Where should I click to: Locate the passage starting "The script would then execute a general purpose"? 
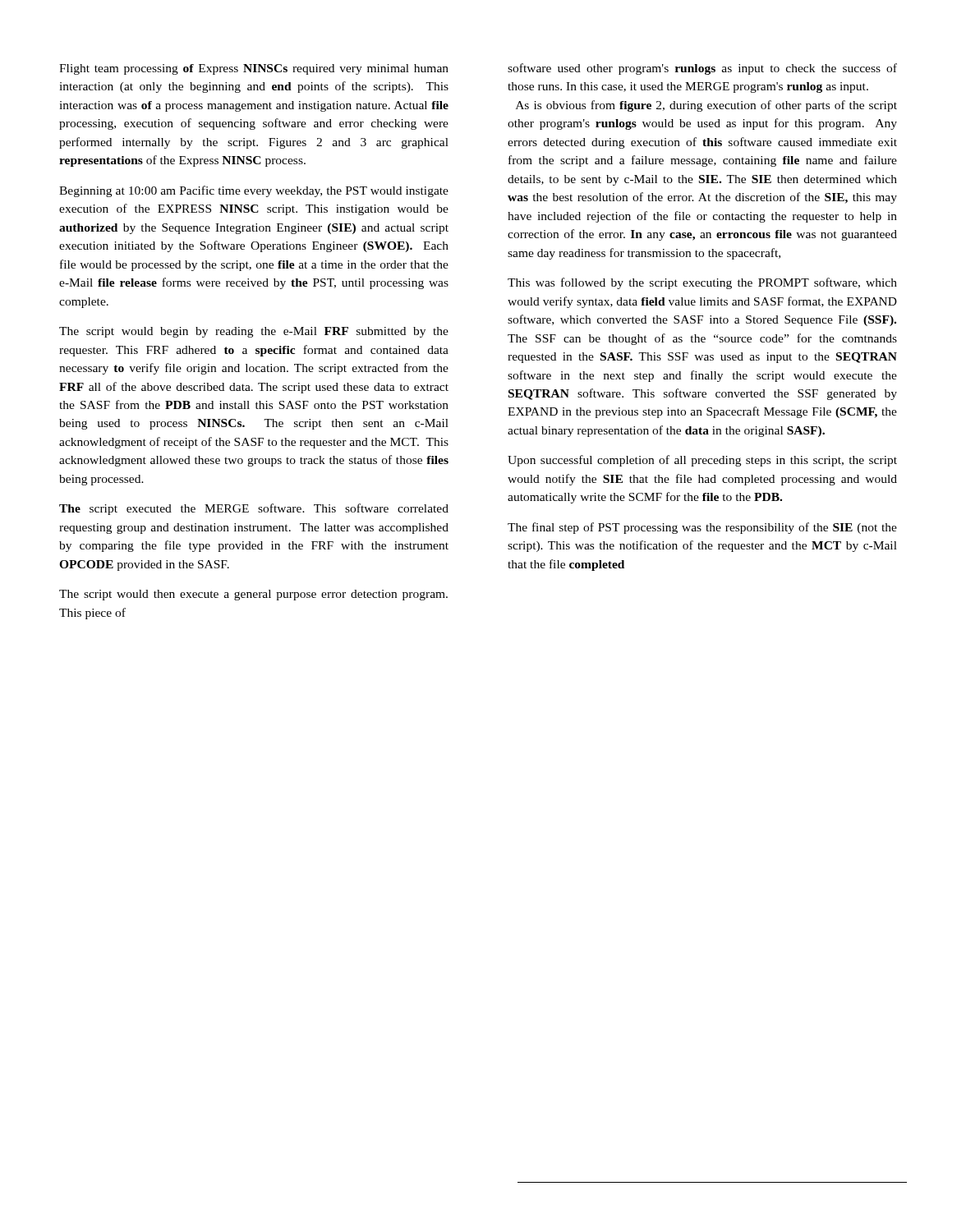[254, 603]
